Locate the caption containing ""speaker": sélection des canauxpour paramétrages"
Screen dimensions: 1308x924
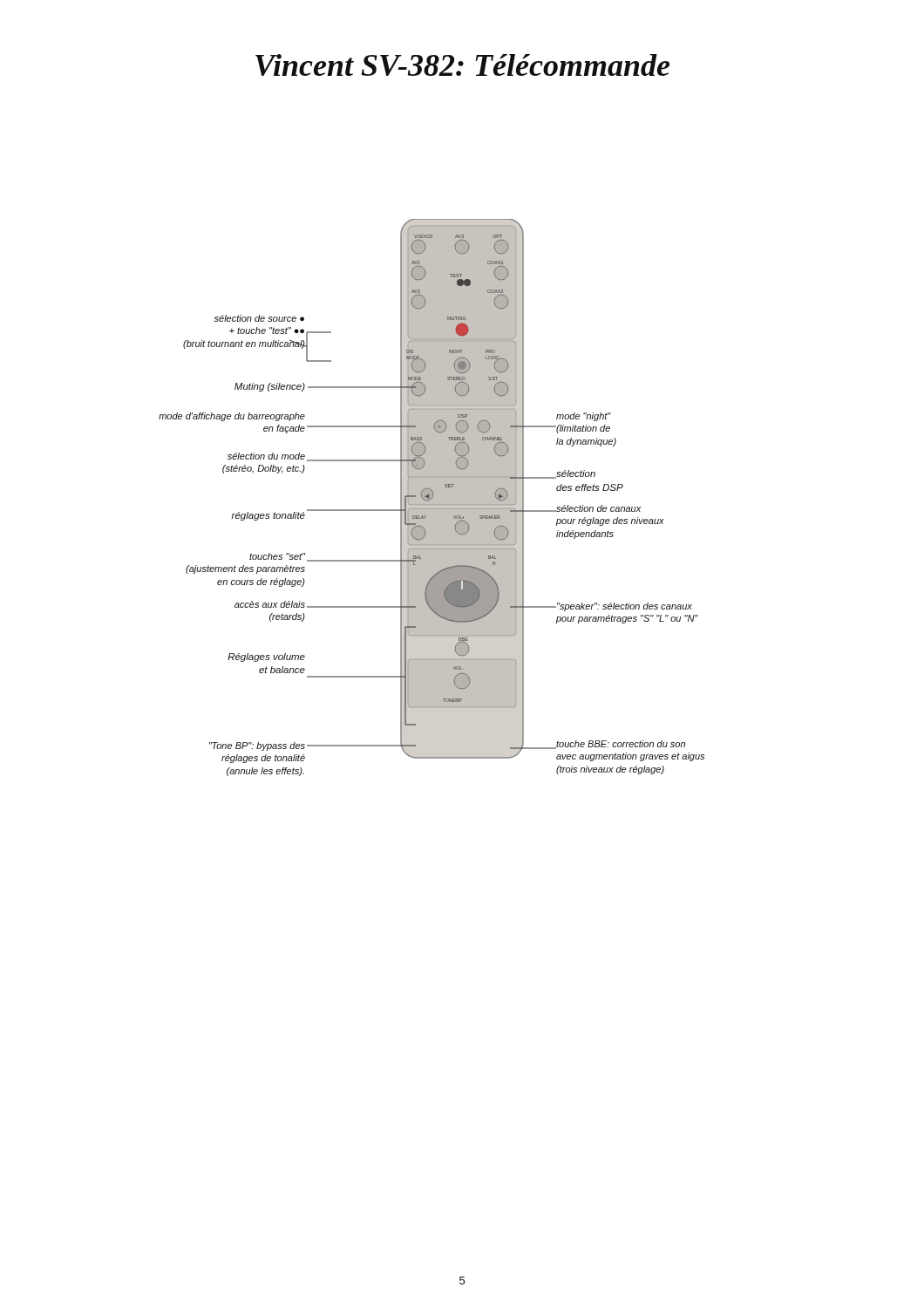[627, 612]
